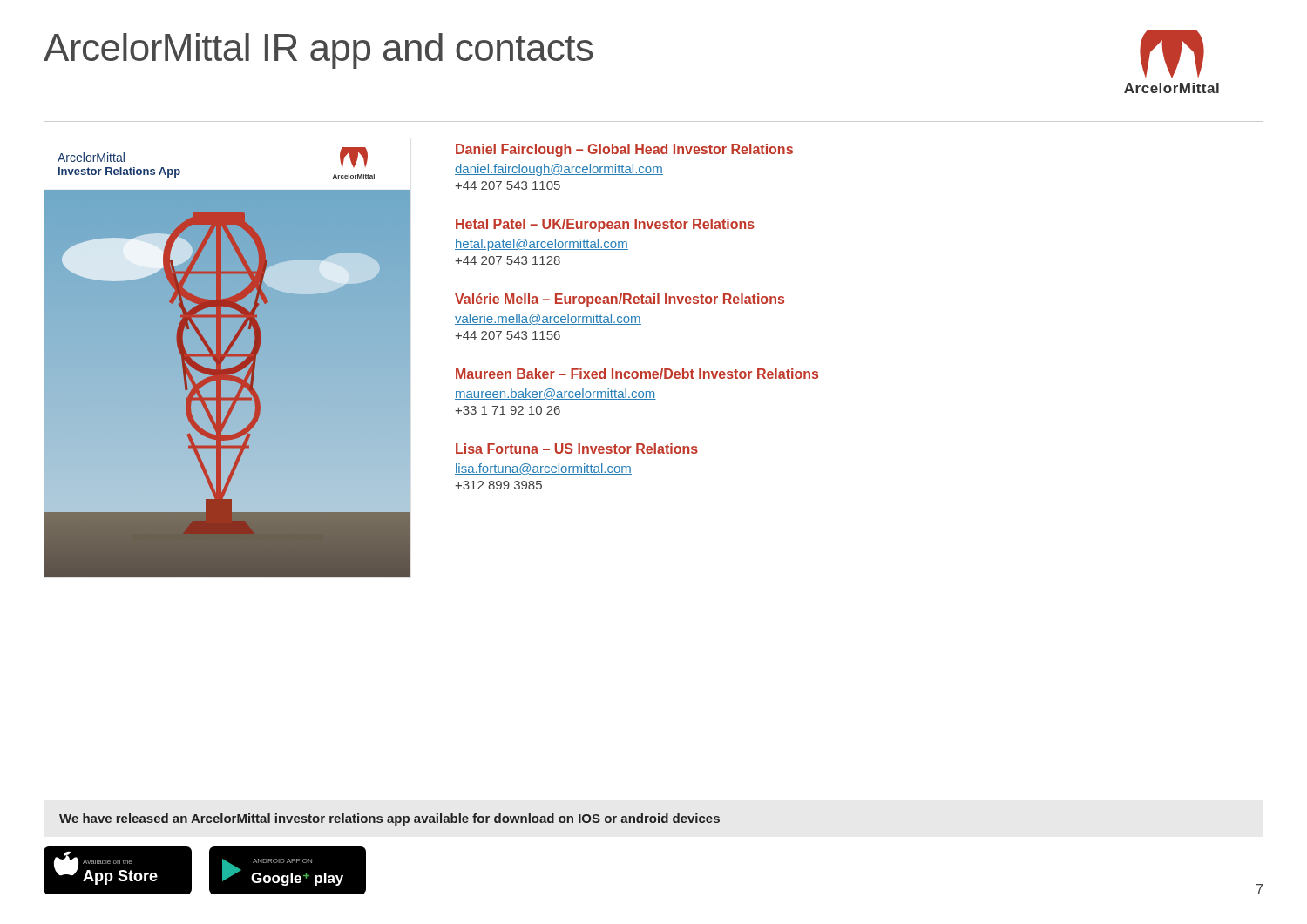Find the text block that reads "Lisa Fortuna – US"
Screen dimensions: 924x1307
(x=577, y=449)
